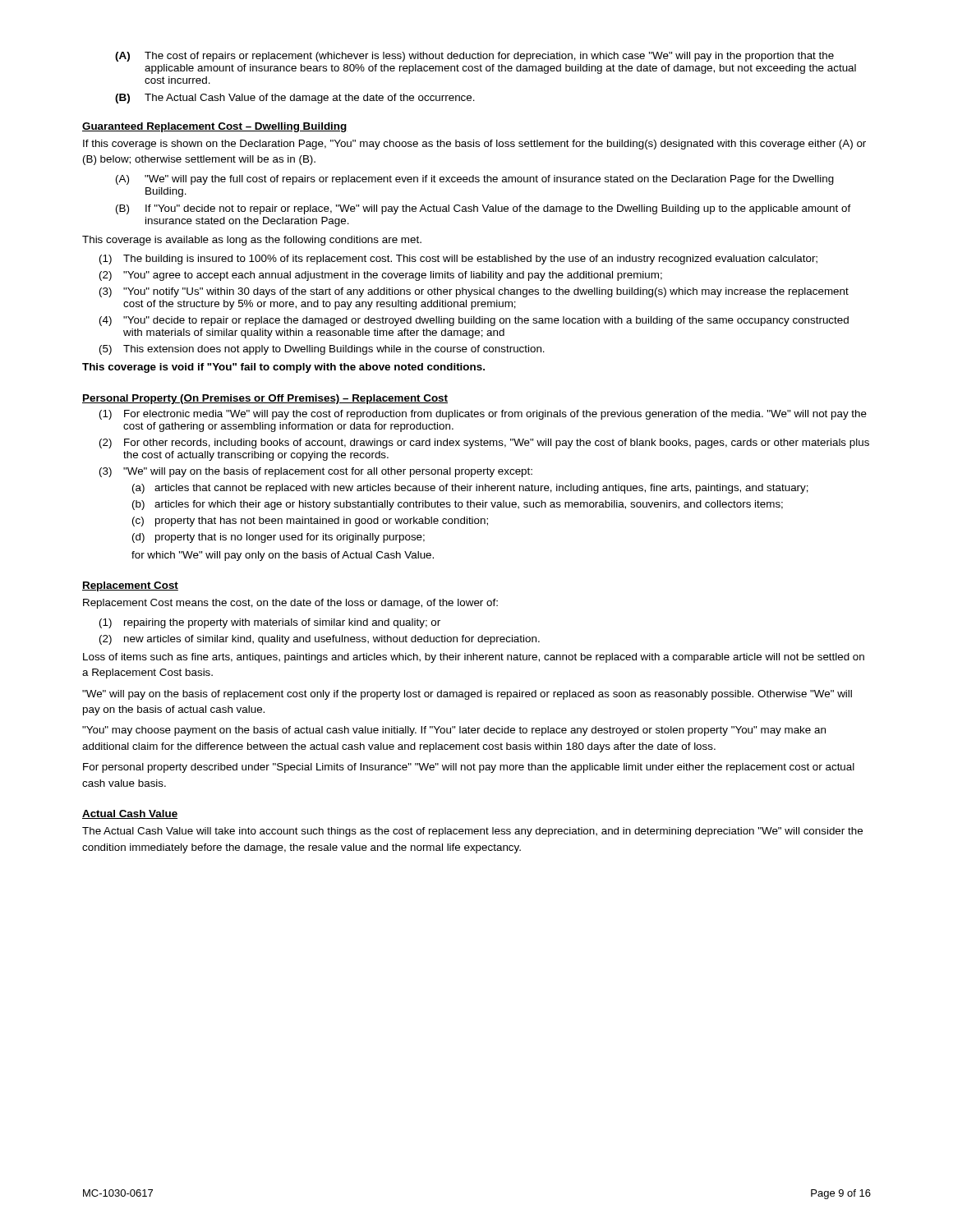Select the text block with the text "For personal property described under "Special Limits of"

[x=468, y=775]
